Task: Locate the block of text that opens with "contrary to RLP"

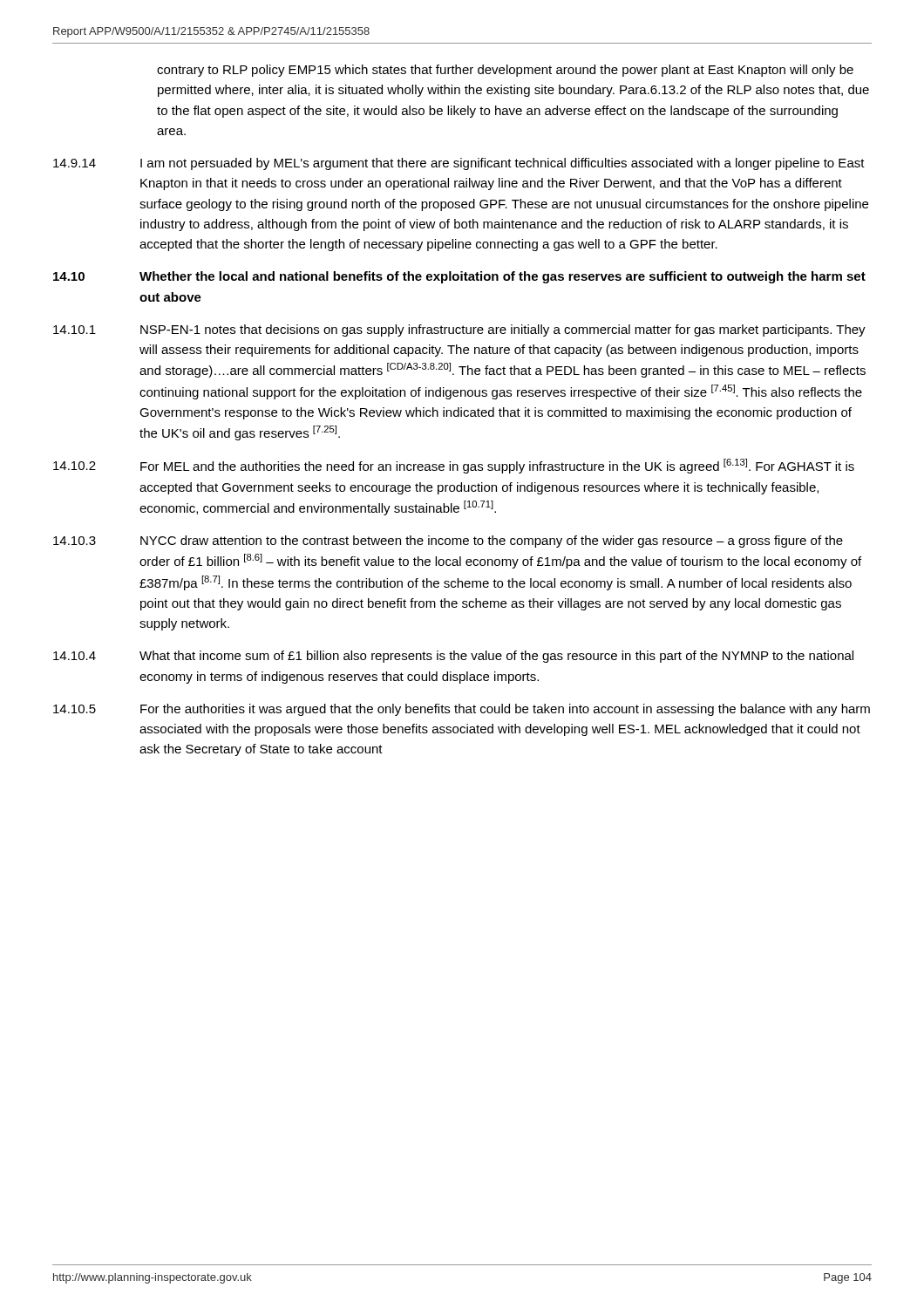Action: (513, 100)
